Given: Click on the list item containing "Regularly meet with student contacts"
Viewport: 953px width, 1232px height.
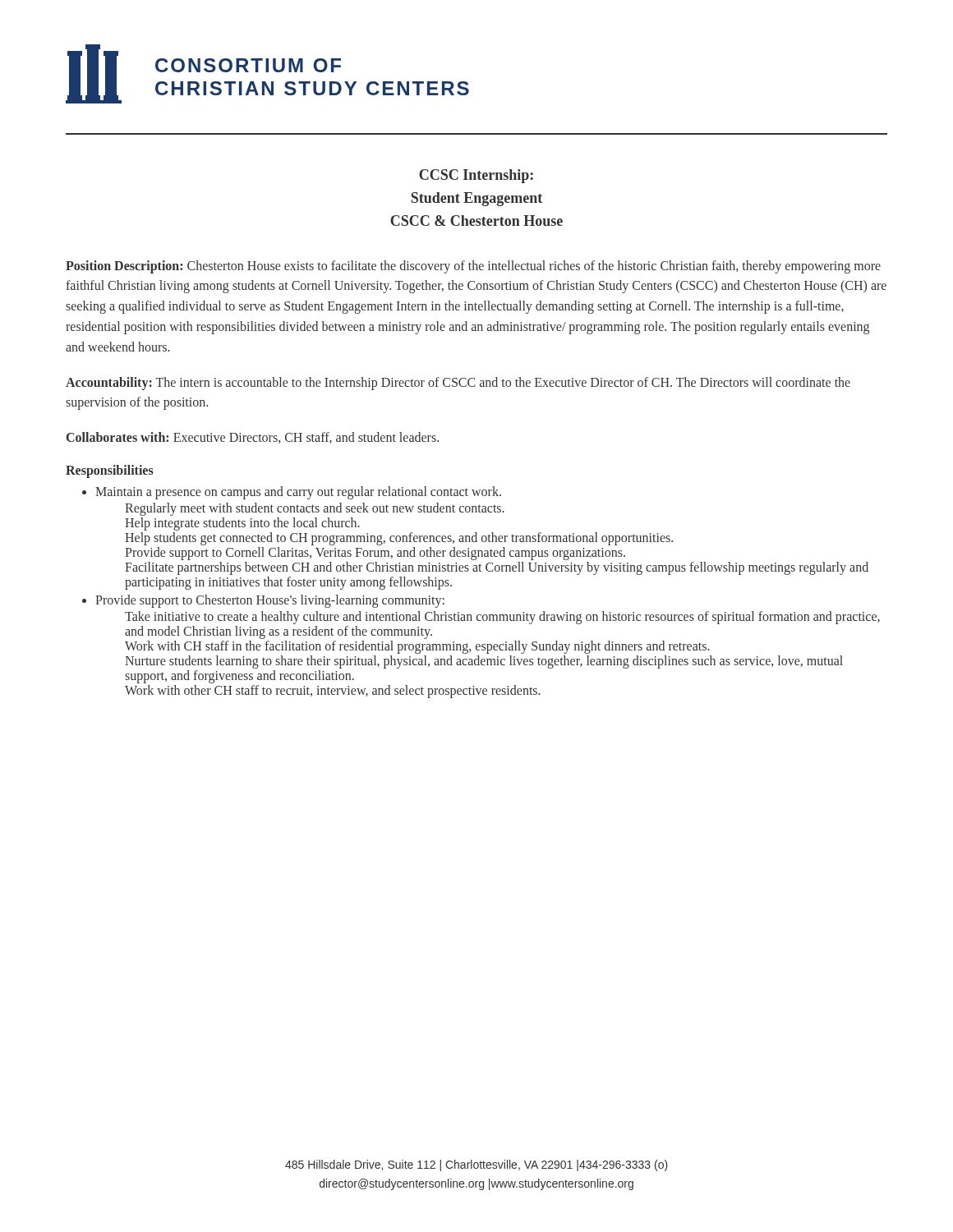Looking at the screenshot, I should pos(506,508).
